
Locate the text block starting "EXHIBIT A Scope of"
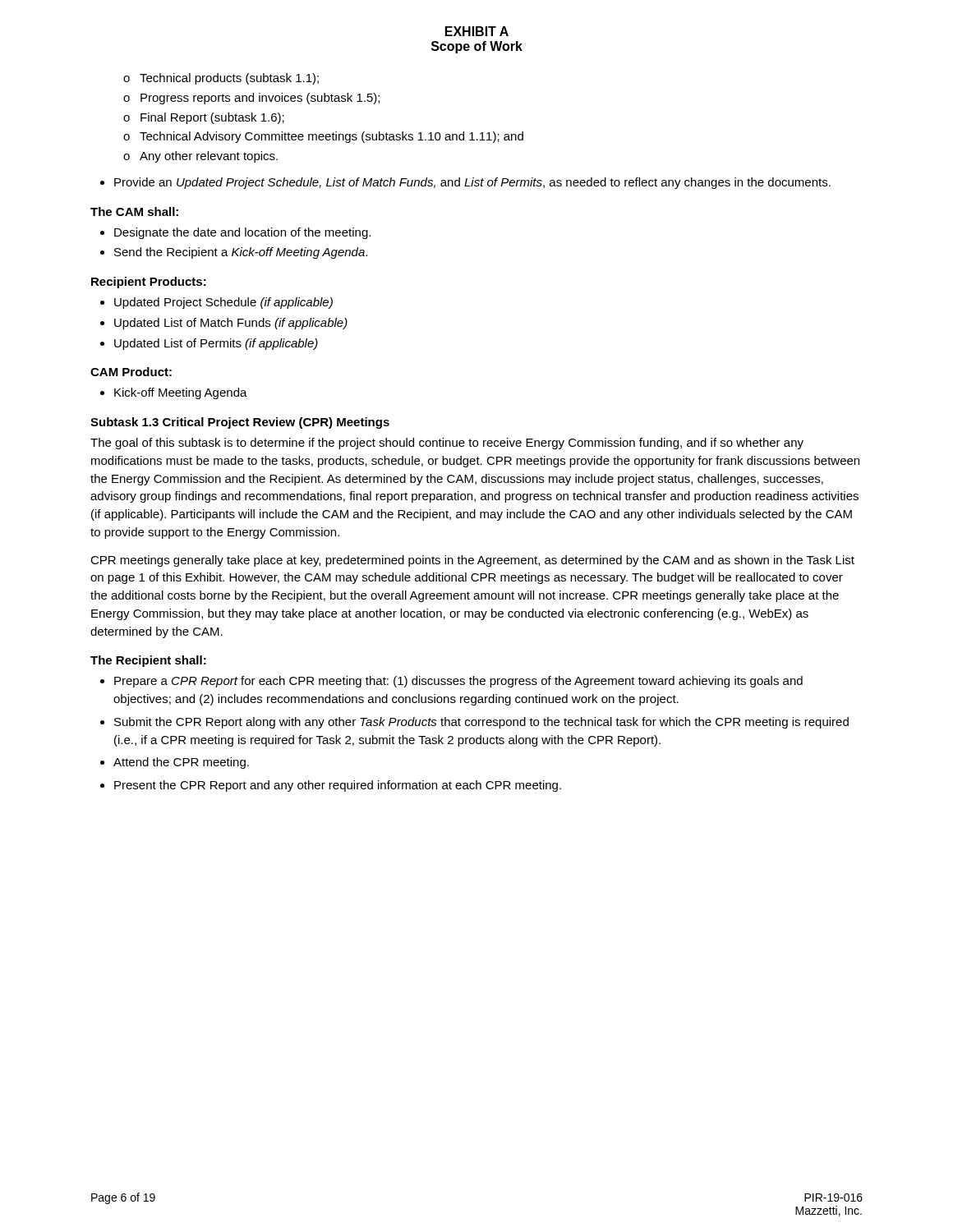476,39
